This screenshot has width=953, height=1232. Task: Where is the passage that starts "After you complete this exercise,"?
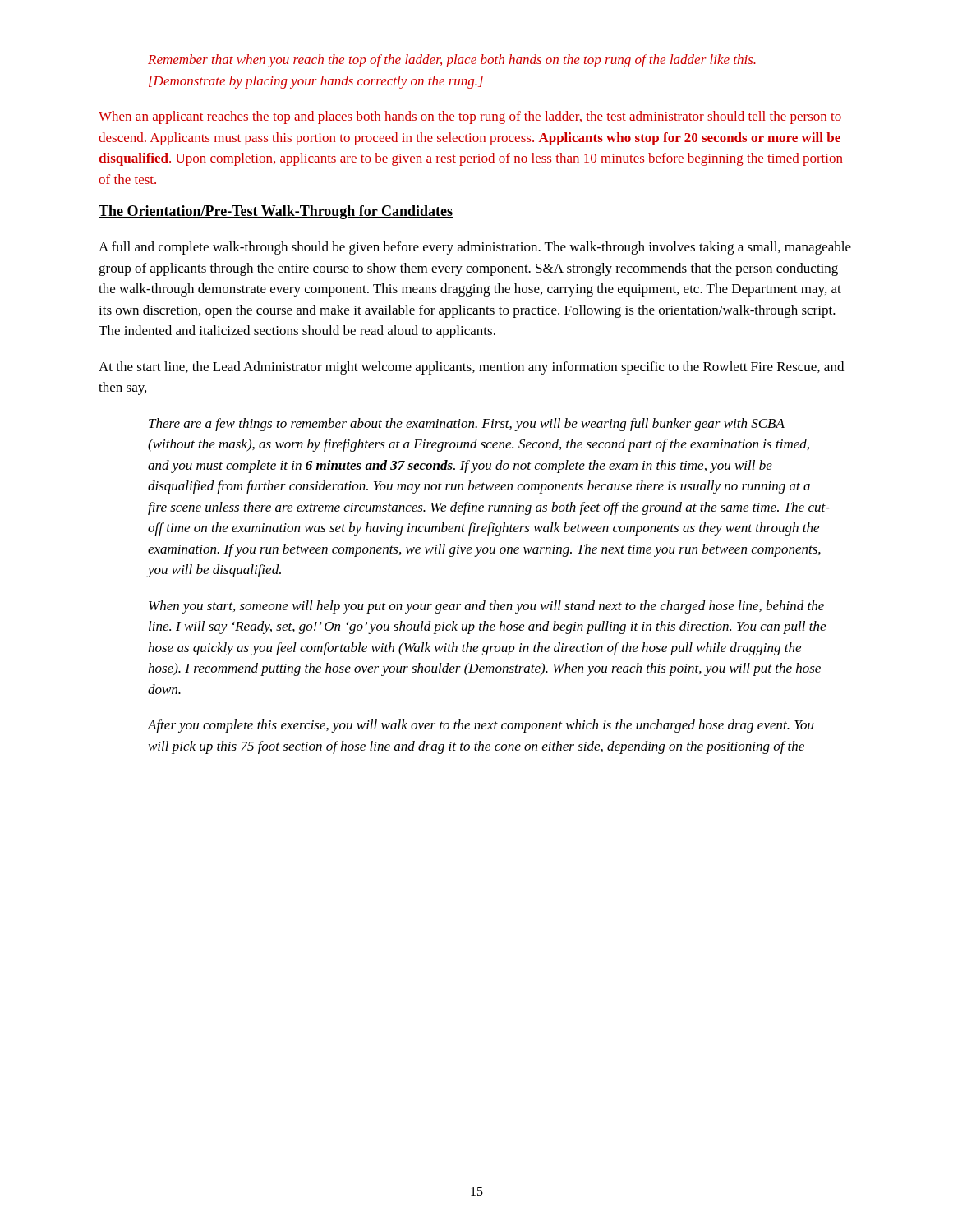[489, 736]
